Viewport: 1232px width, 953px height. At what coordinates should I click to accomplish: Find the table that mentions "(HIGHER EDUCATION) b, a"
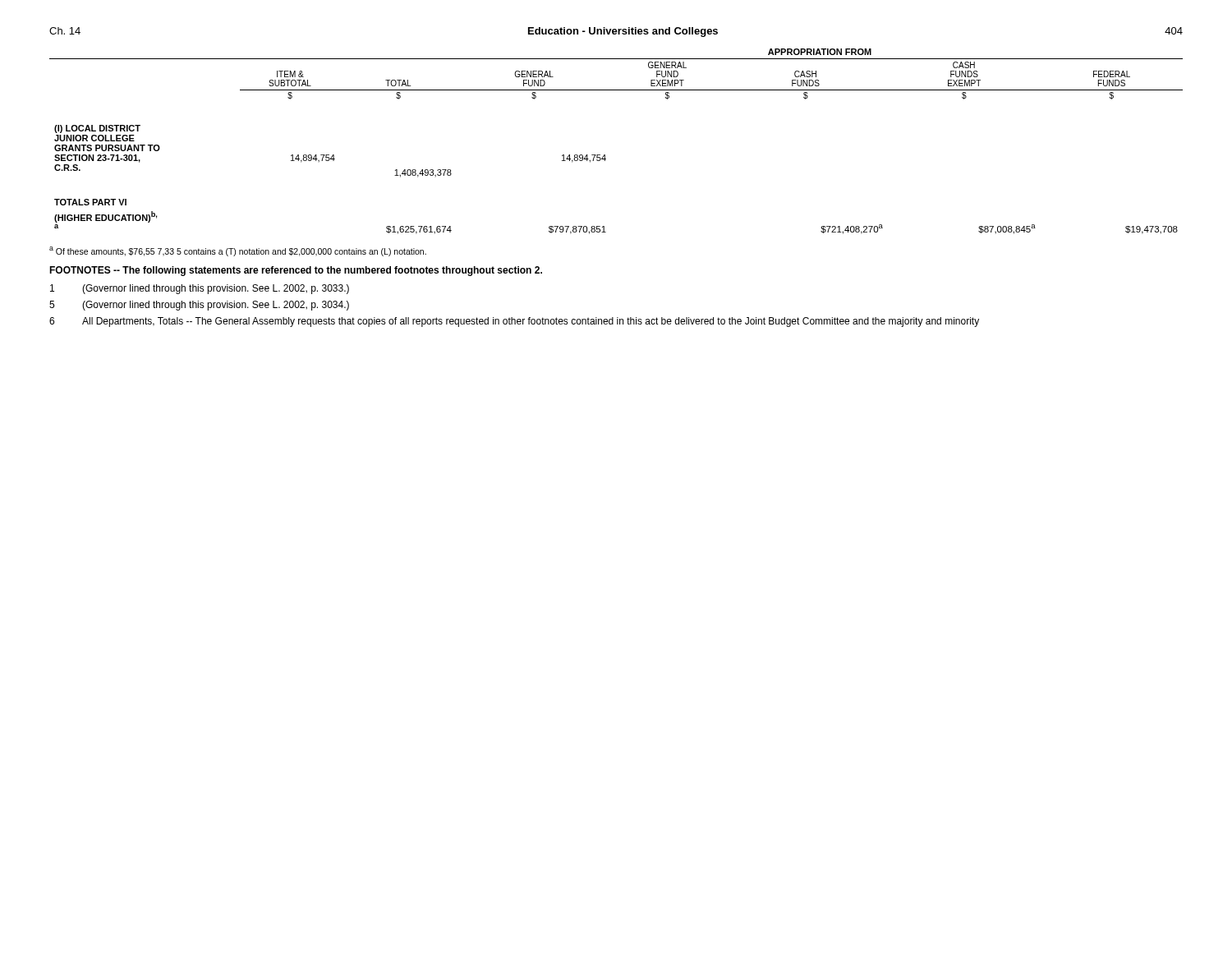[616, 141]
